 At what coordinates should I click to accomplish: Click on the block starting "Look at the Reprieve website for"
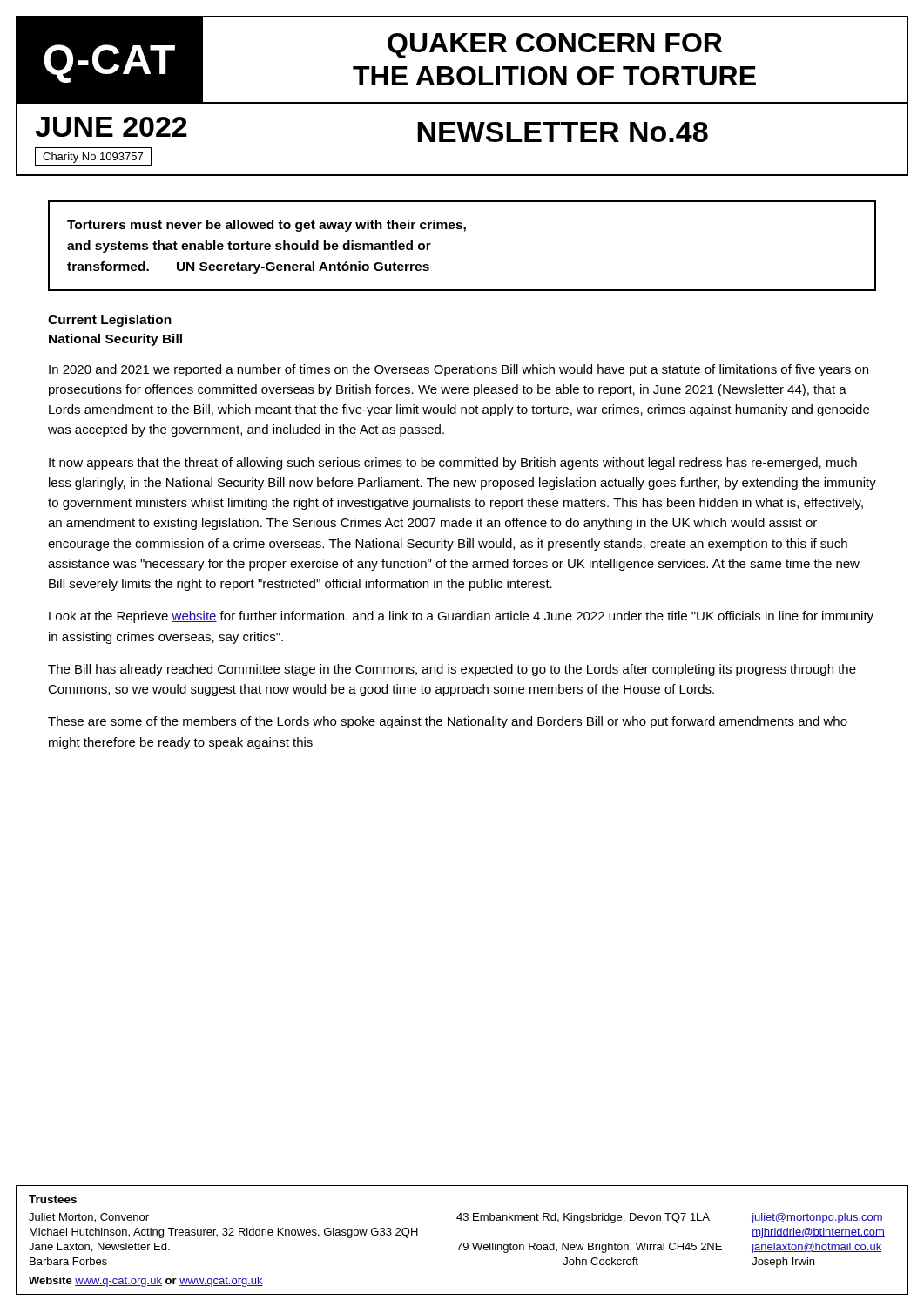click(x=461, y=626)
